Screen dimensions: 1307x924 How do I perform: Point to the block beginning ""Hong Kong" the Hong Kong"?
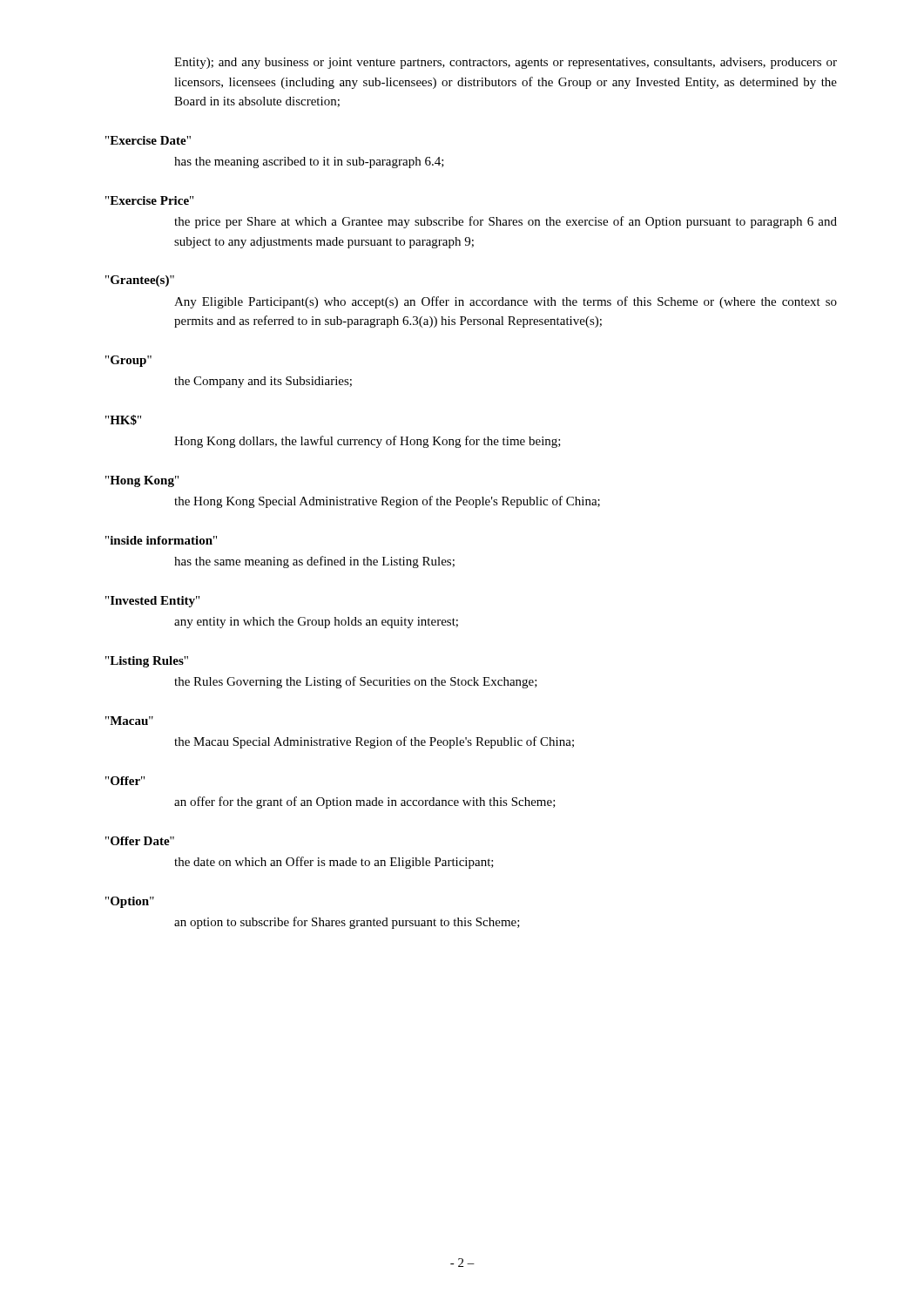[471, 491]
